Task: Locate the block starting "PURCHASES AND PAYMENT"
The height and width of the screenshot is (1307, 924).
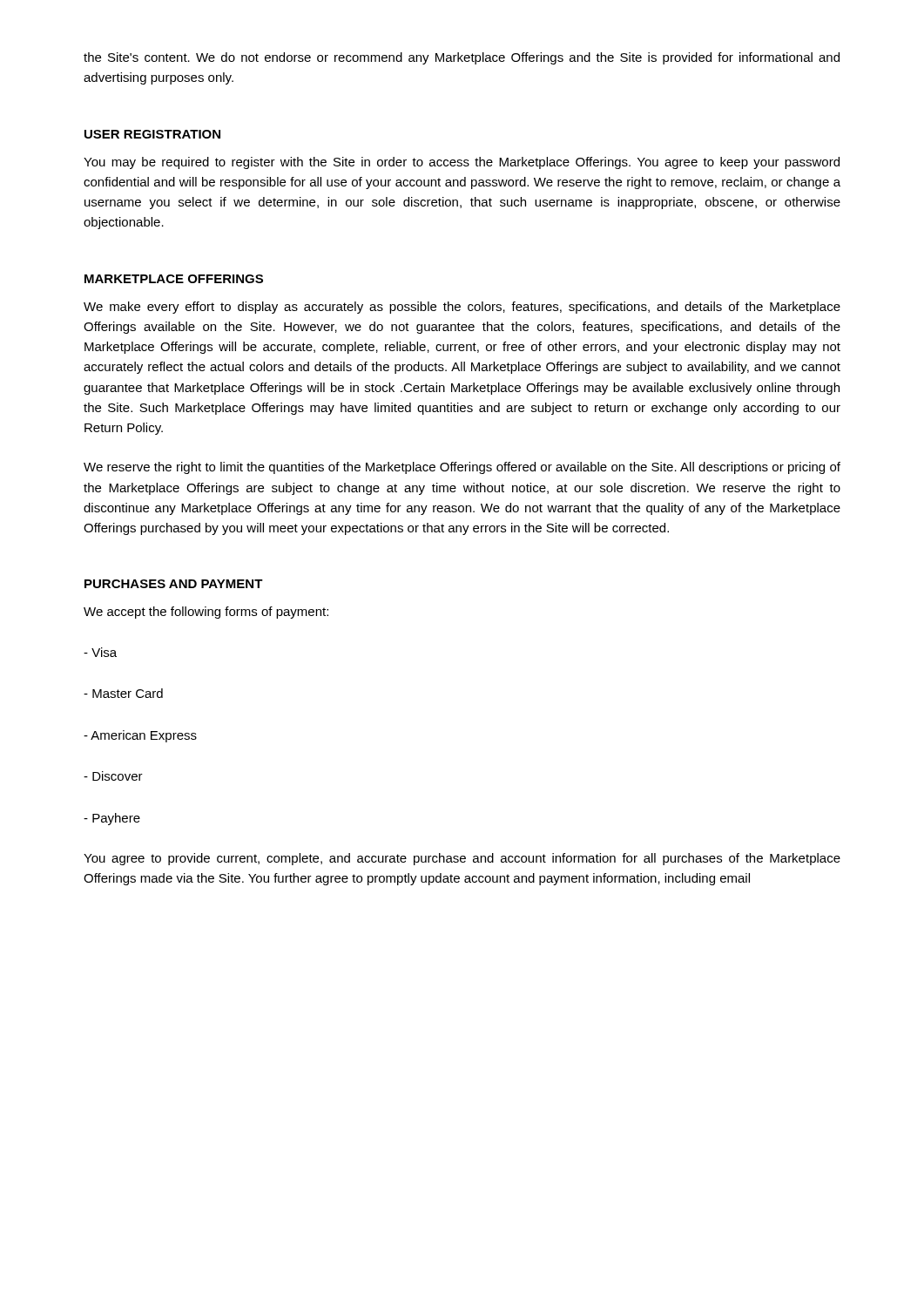Action: pos(173,584)
